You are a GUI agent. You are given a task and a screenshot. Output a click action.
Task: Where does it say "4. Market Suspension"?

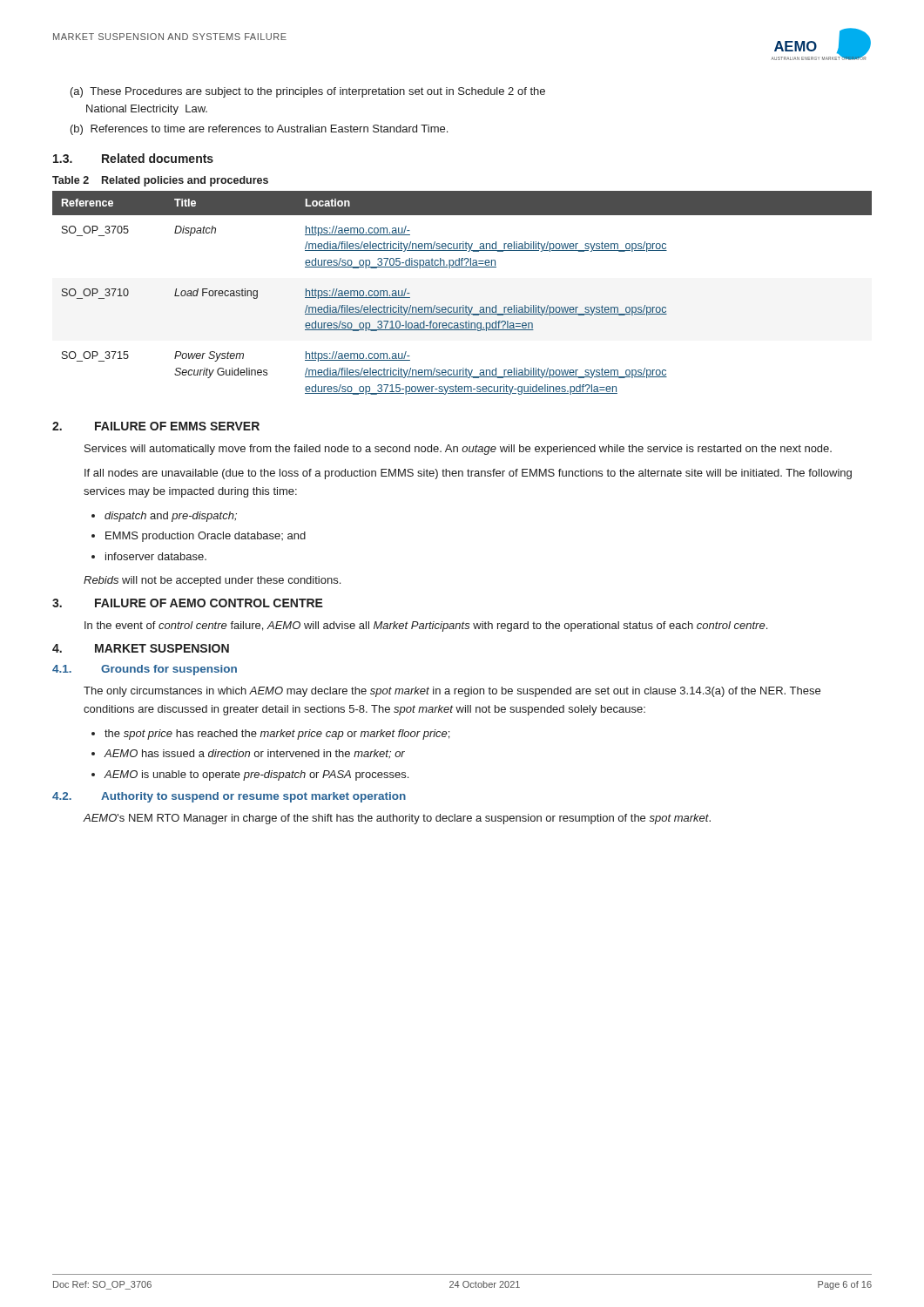[x=141, y=649]
